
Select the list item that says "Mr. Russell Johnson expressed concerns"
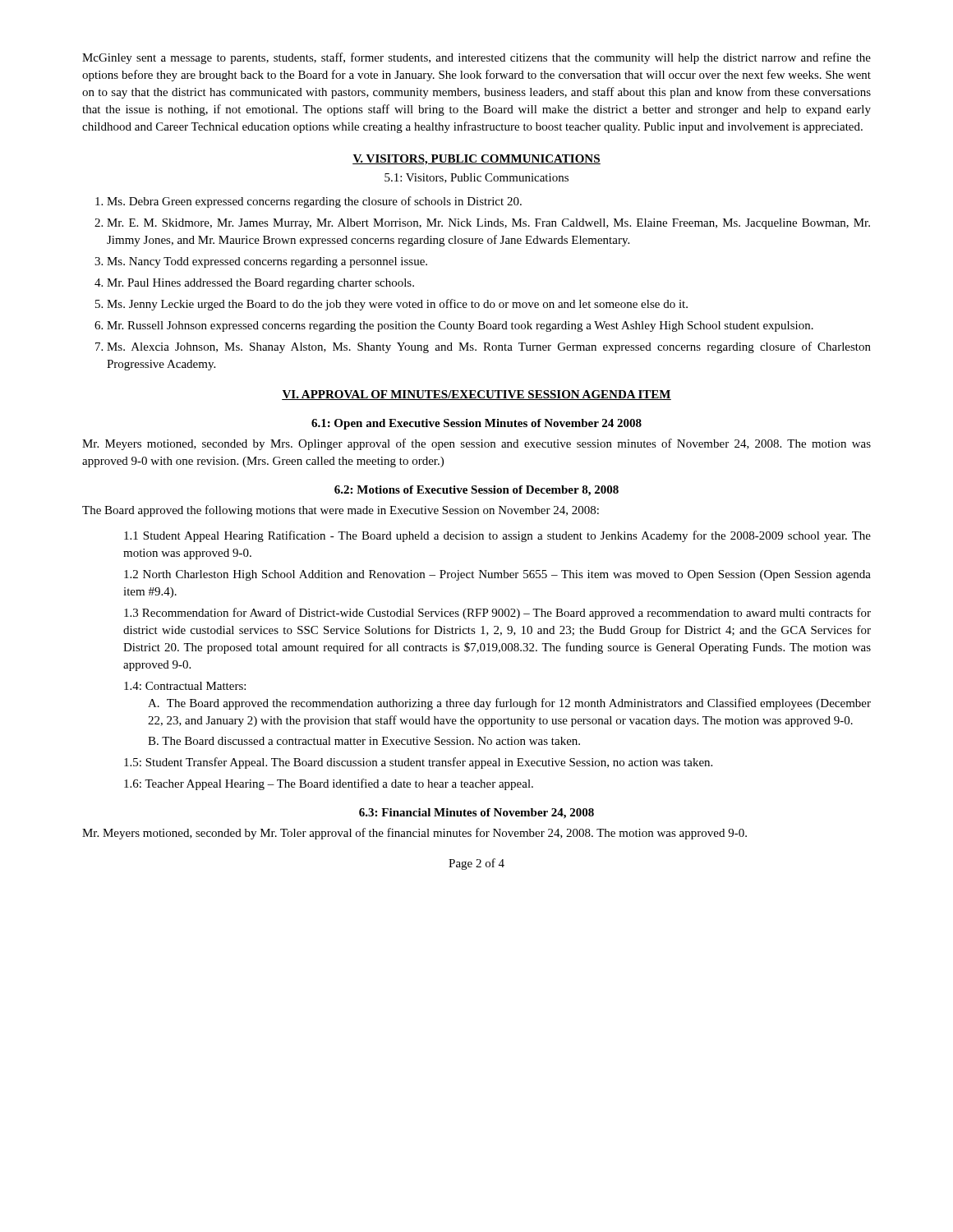[460, 325]
